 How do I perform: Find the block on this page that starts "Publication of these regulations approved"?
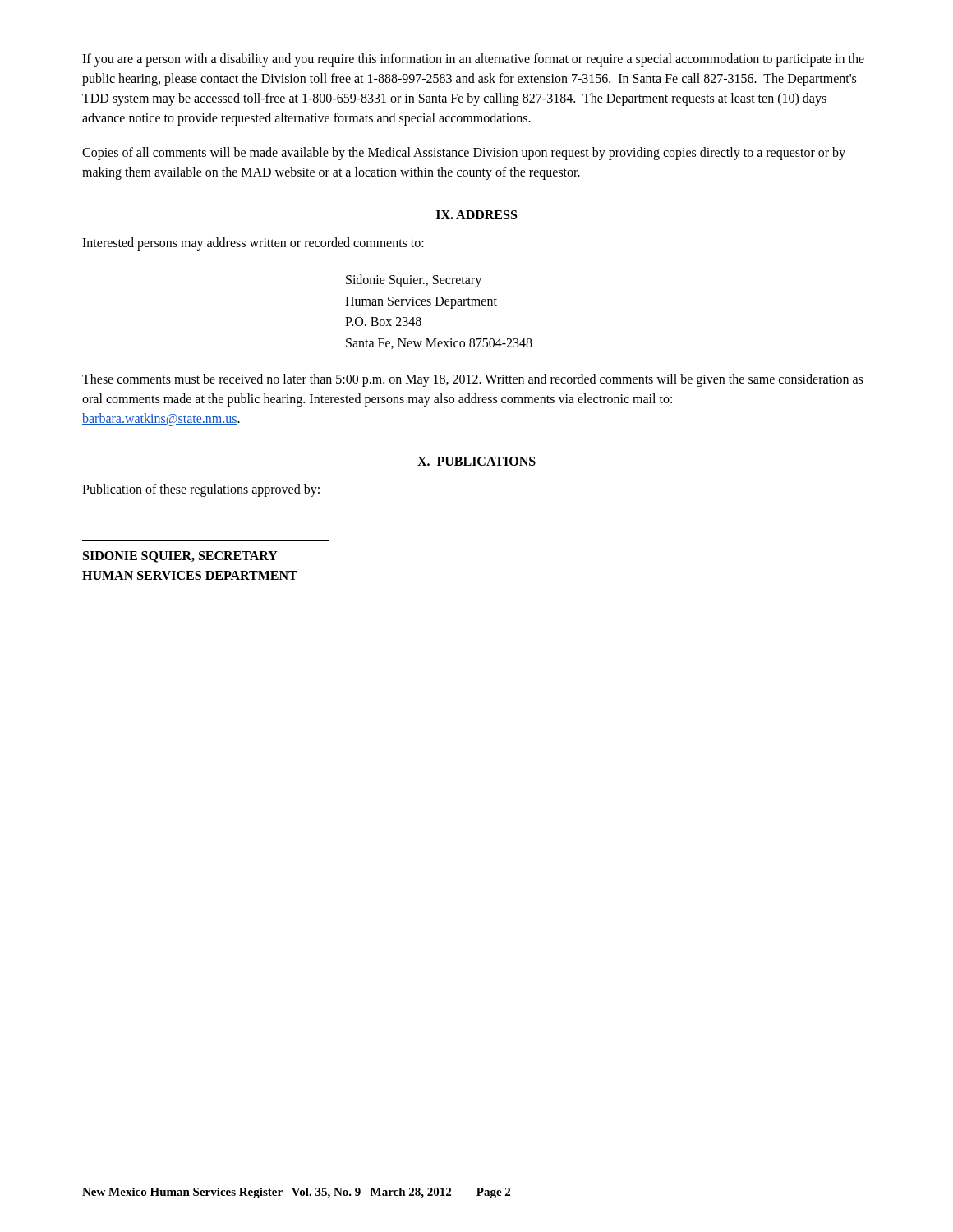tap(201, 489)
